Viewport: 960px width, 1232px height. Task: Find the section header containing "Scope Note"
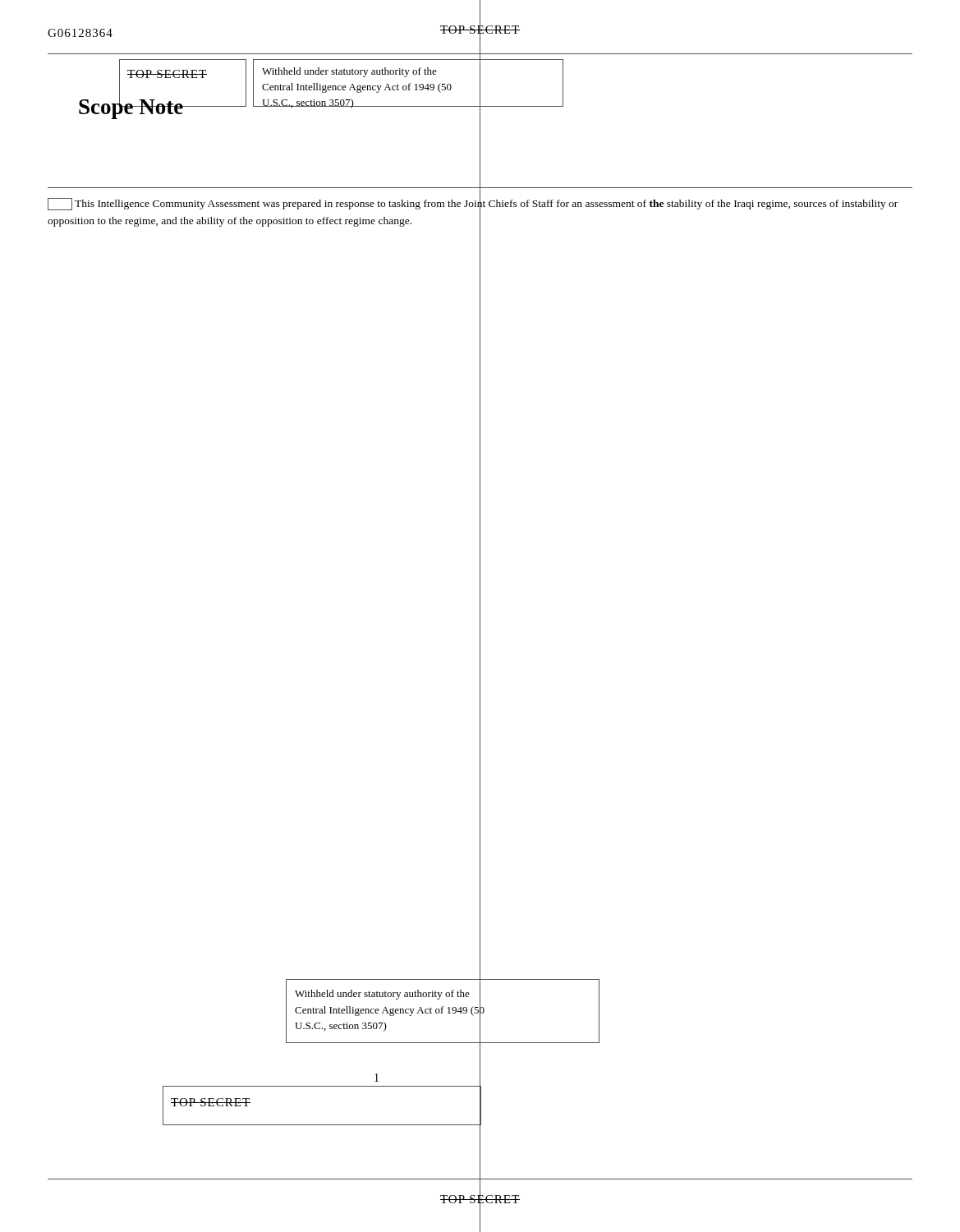point(131,107)
